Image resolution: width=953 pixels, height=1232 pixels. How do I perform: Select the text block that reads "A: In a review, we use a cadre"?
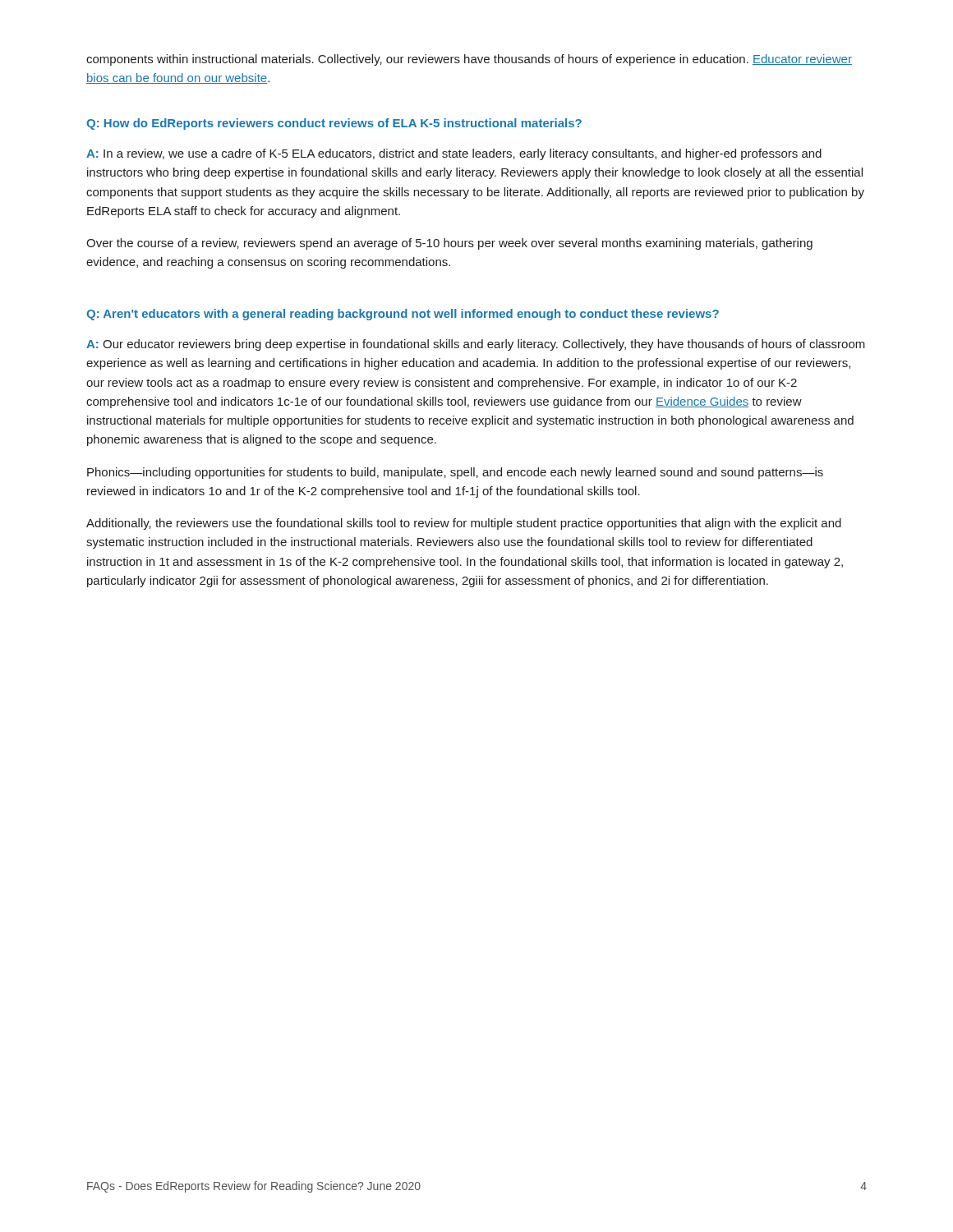(475, 182)
